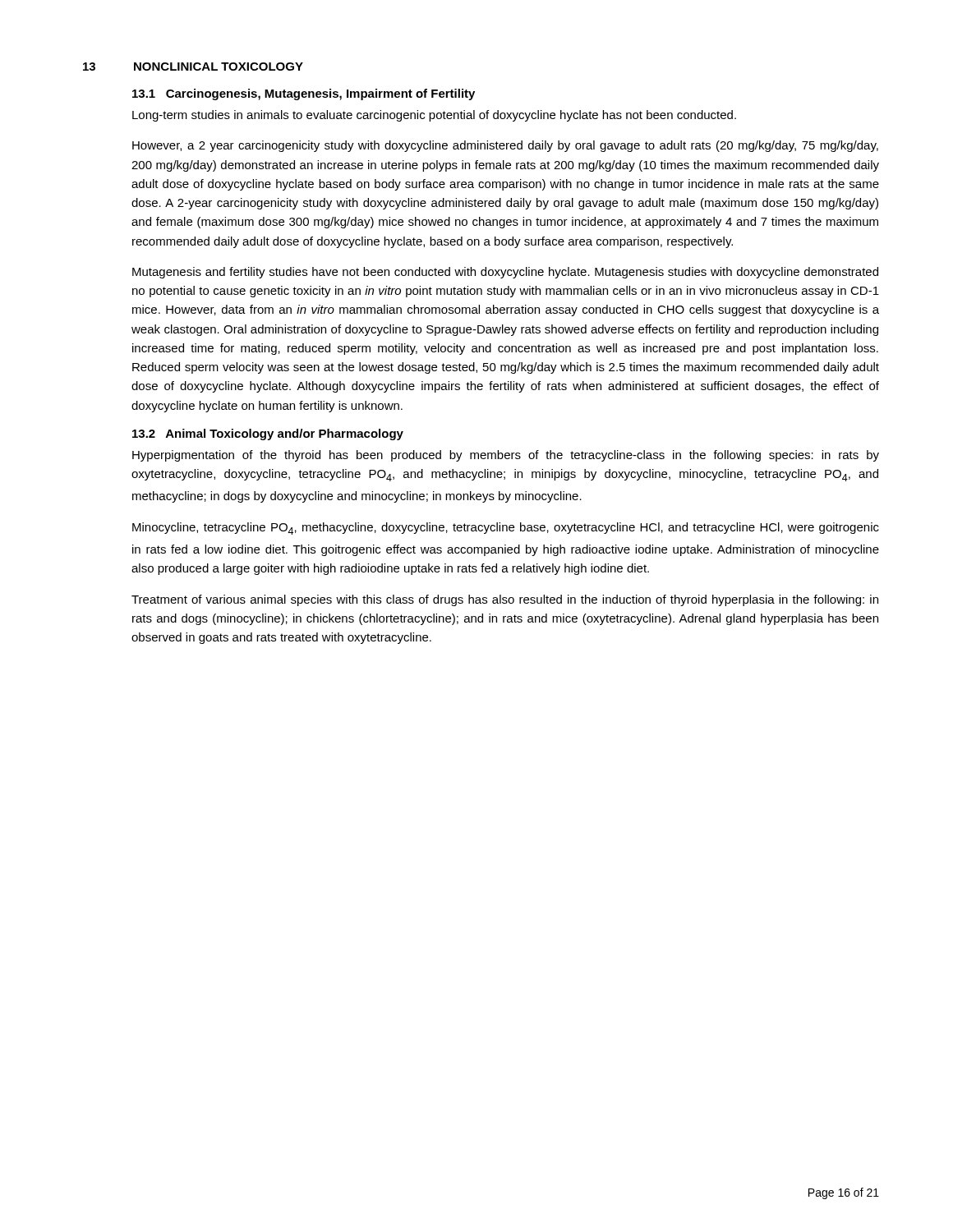Locate the text block that says "Mutagenesis and fertility studies have not been conducted"
The image size is (953, 1232).
(x=505, y=338)
